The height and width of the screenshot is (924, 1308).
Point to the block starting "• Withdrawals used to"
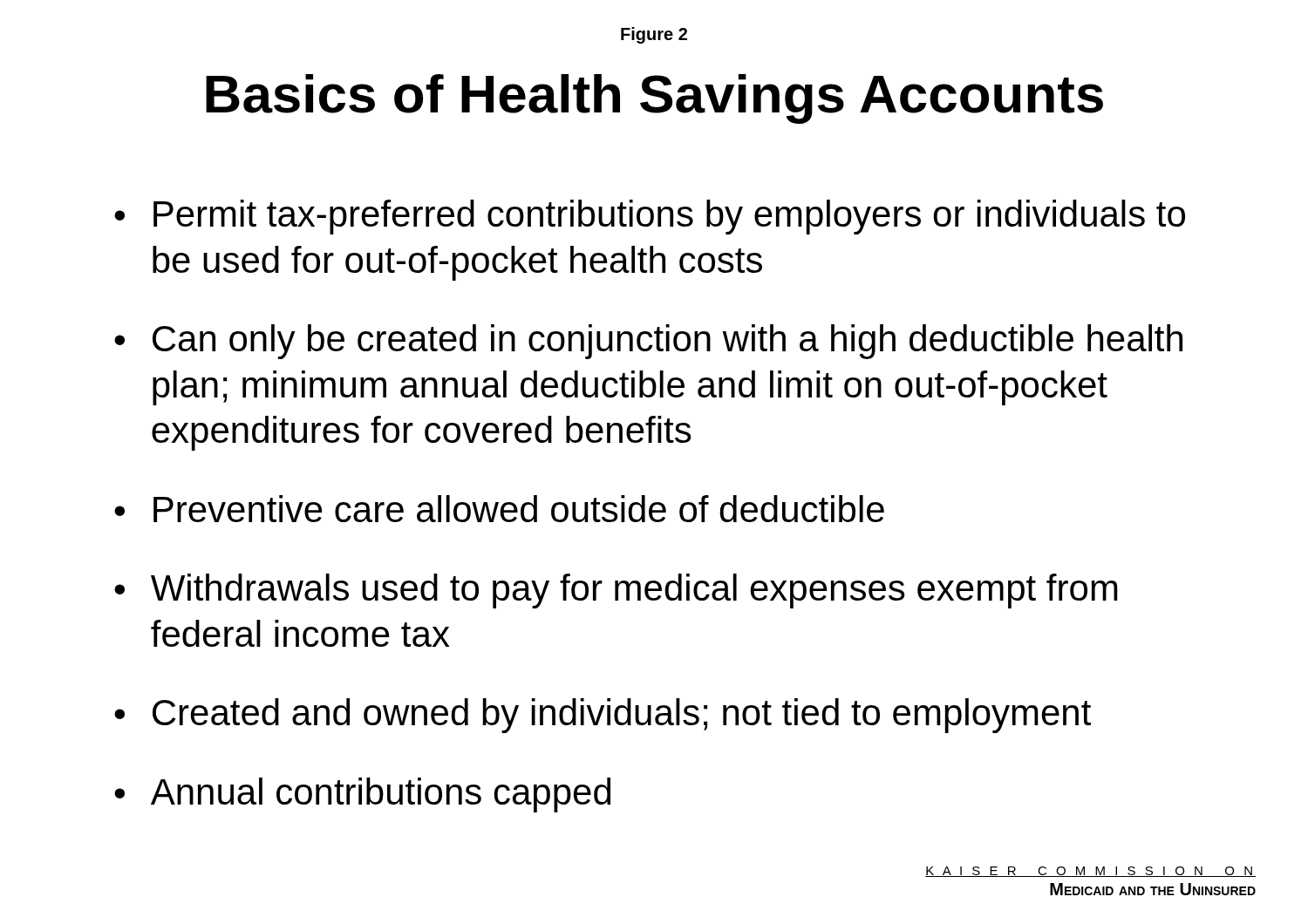654,612
